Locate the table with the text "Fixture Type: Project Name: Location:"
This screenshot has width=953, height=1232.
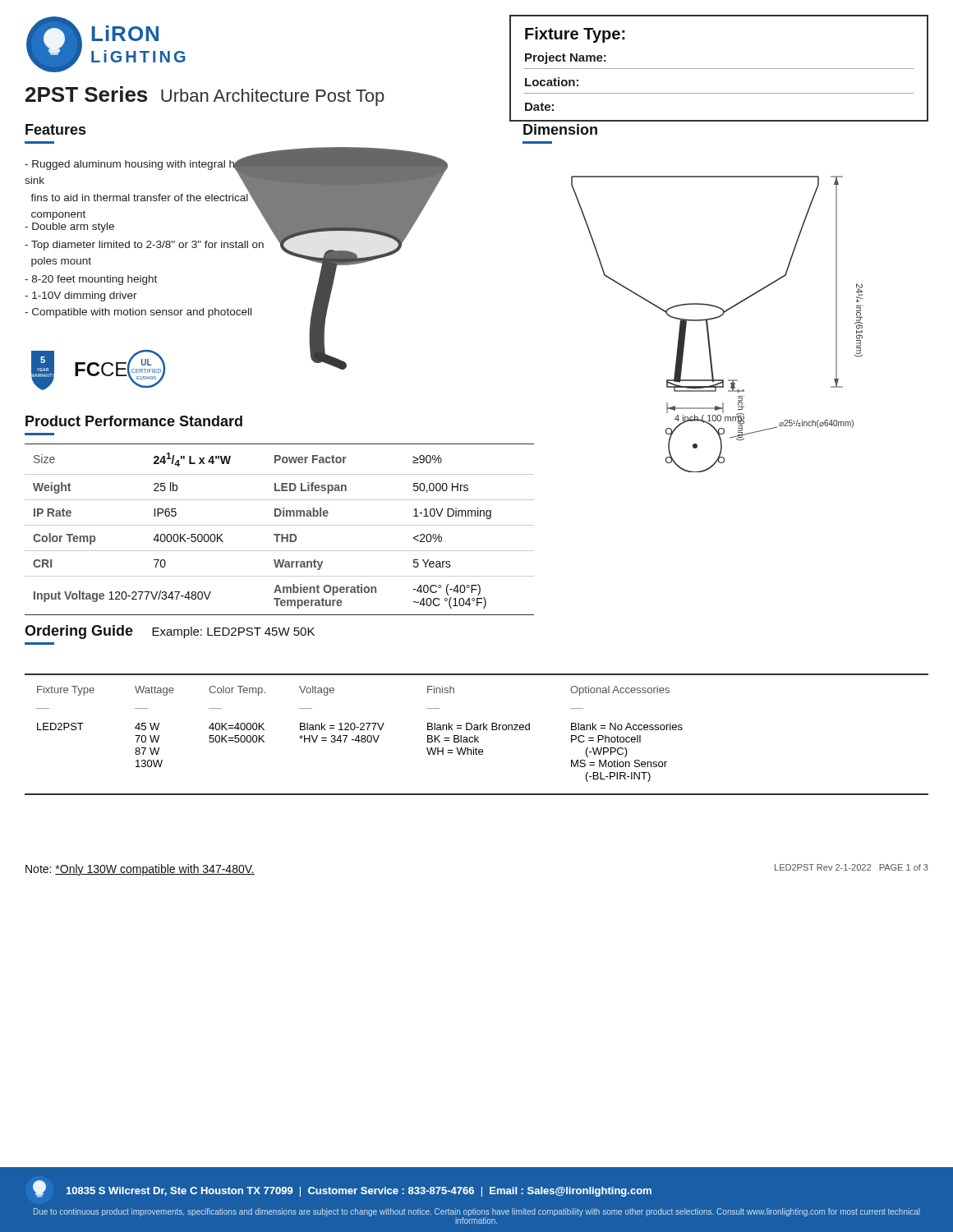[719, 68]
